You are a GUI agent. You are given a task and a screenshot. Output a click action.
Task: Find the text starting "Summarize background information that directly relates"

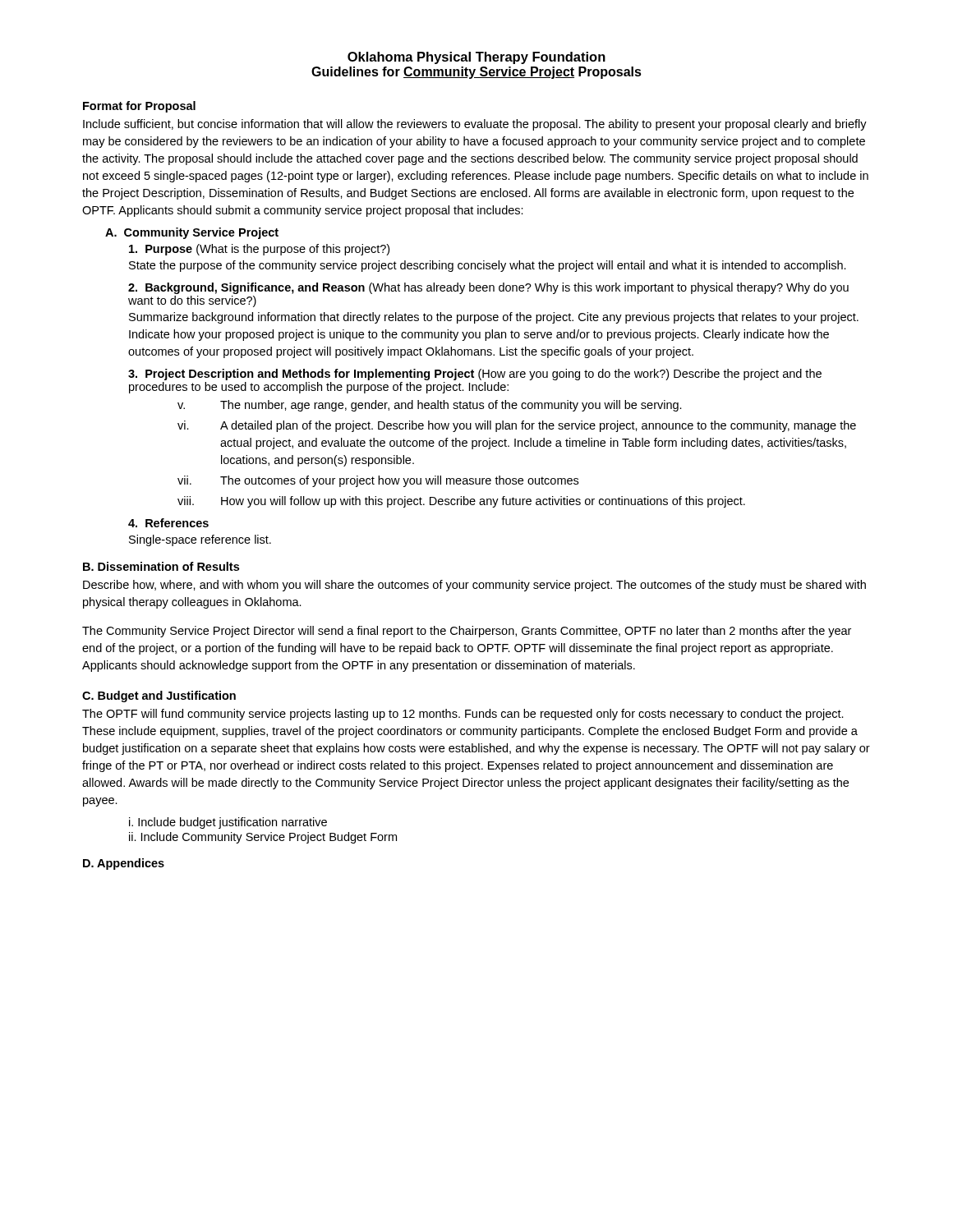point(494,334)
